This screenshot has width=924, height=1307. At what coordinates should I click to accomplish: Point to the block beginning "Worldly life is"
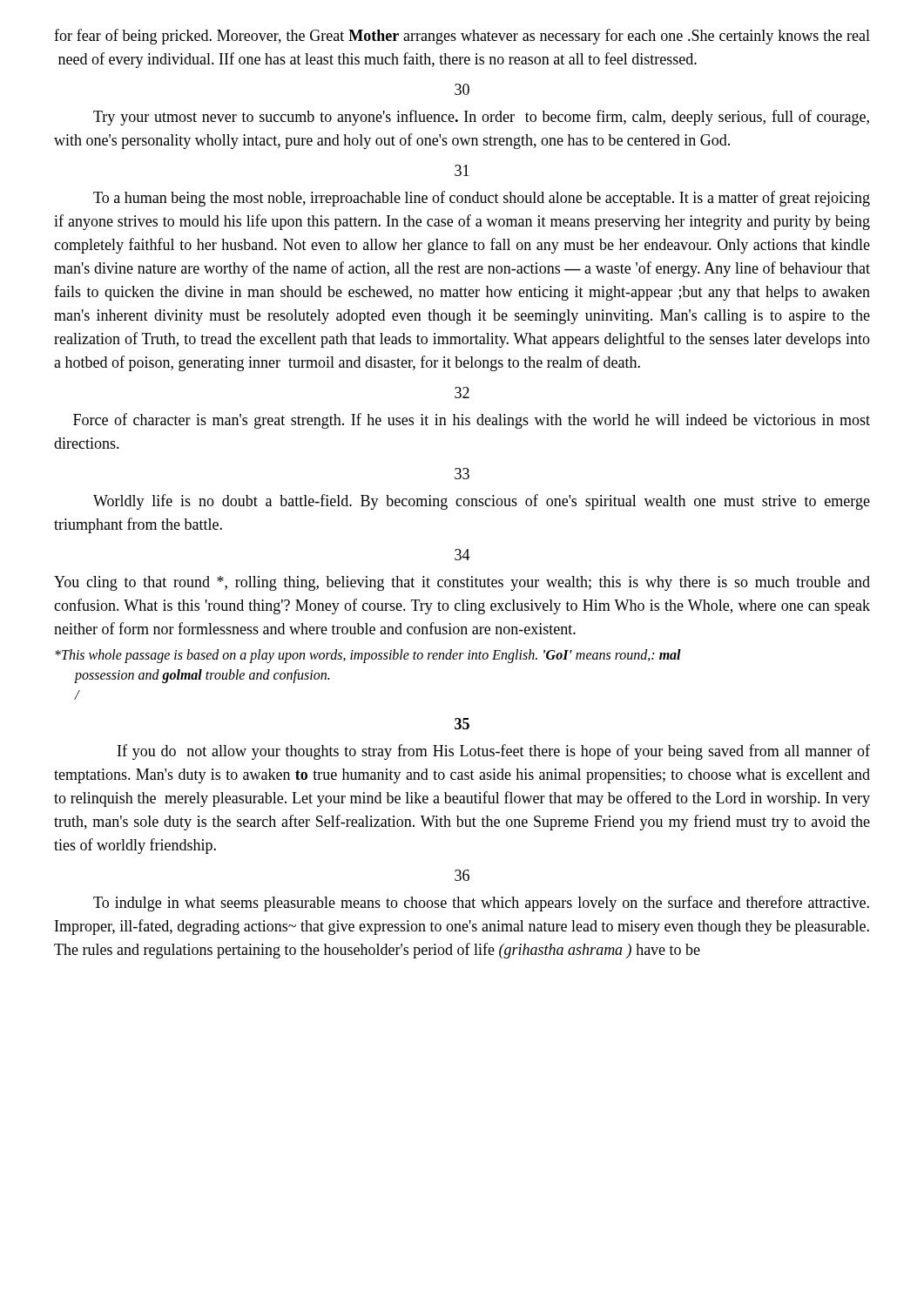[462, 513]
